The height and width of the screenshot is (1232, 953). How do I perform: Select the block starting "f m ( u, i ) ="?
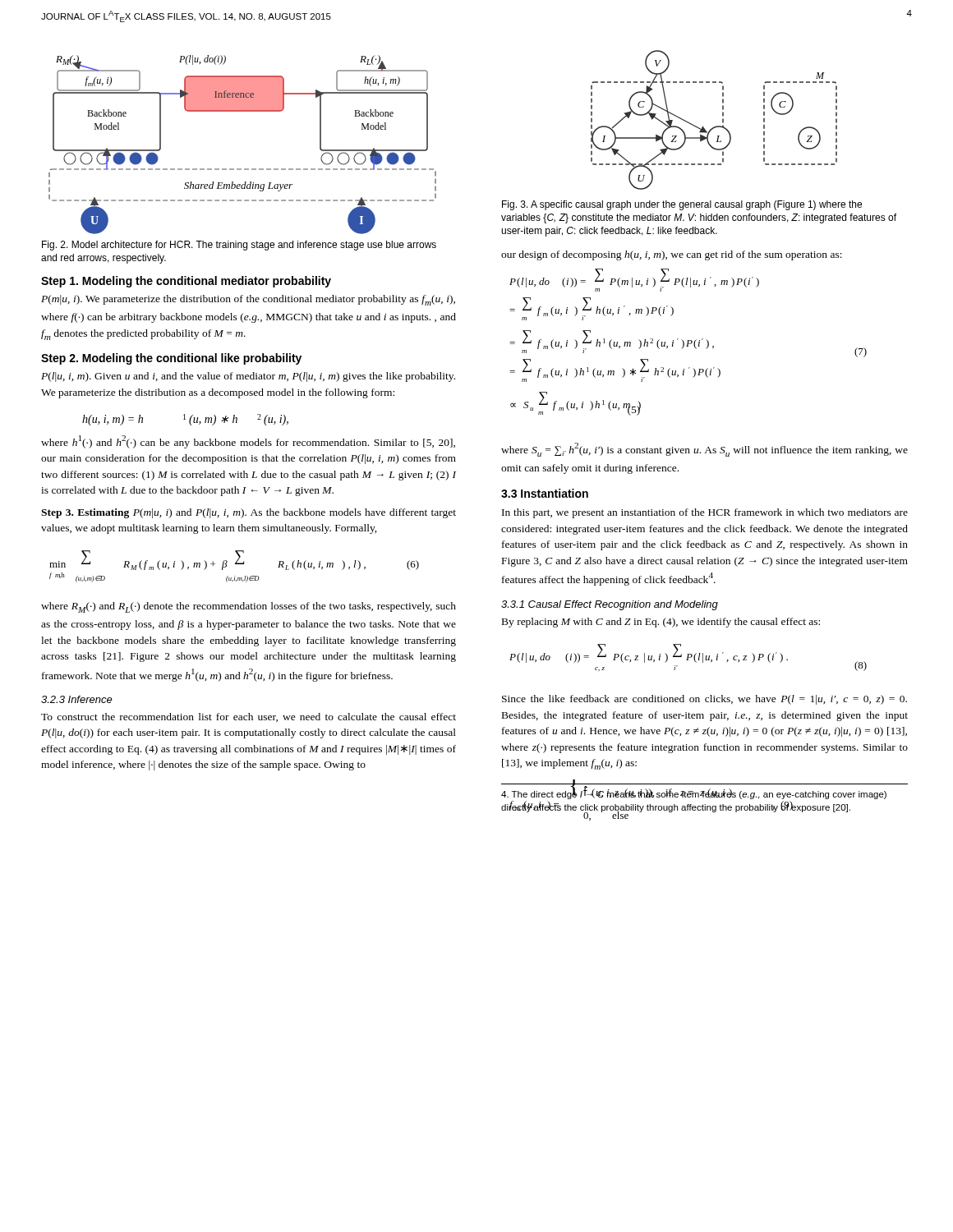pyautogui.click(x=657, y=804)
